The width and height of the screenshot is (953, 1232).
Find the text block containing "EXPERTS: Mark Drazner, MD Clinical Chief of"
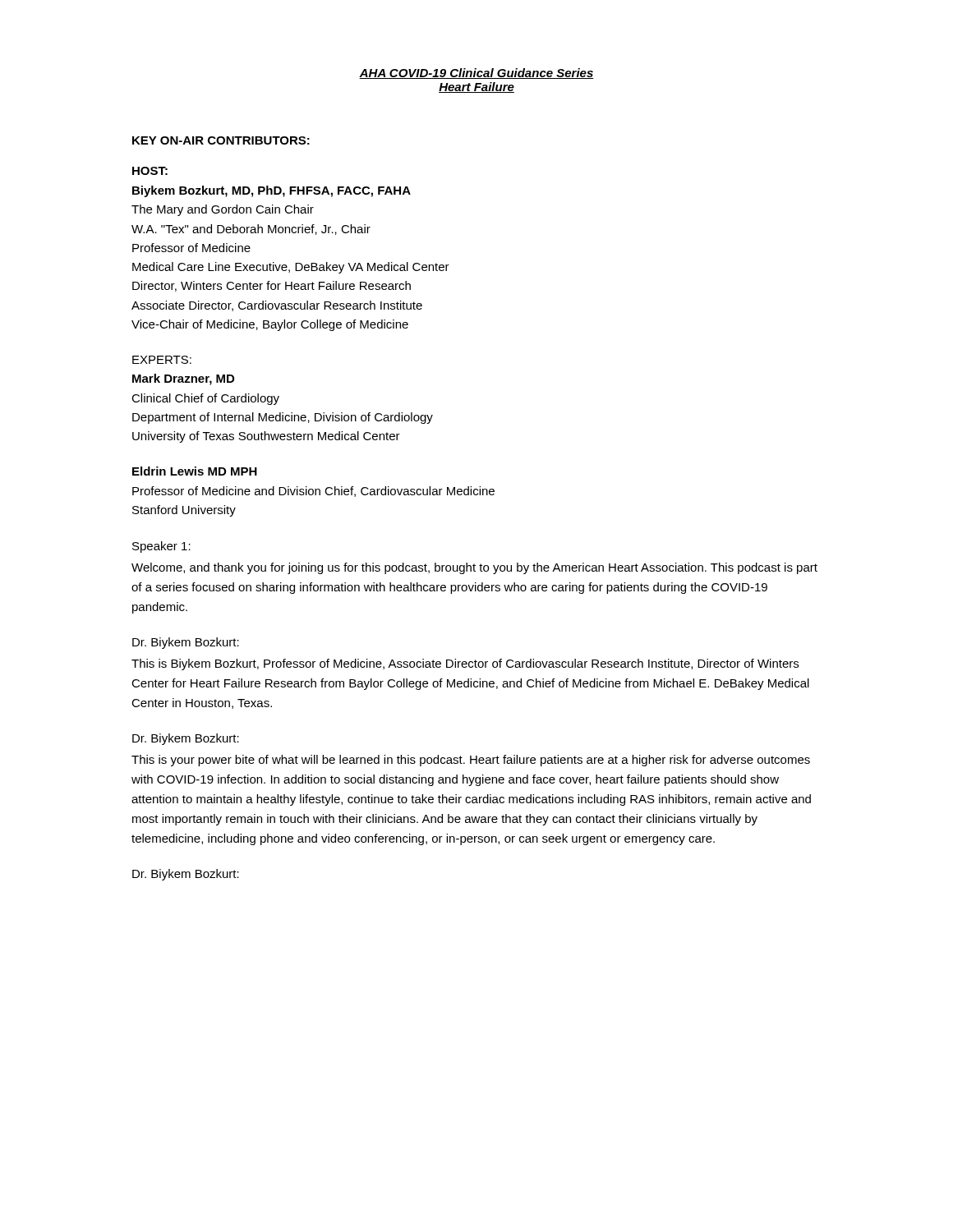(x=282, y=398)
